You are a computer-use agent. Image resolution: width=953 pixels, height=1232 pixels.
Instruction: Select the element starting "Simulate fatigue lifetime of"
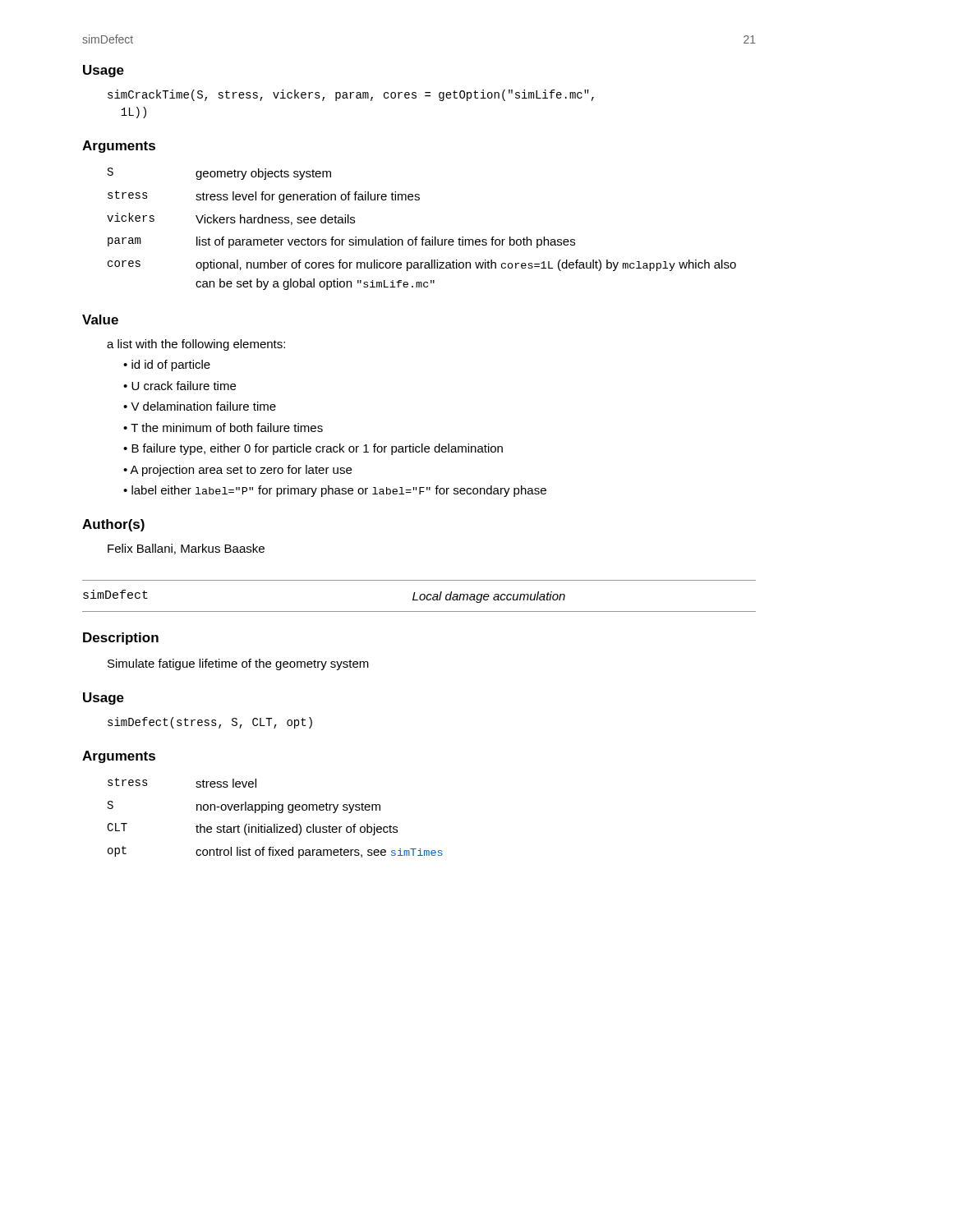tap(238, 663)
